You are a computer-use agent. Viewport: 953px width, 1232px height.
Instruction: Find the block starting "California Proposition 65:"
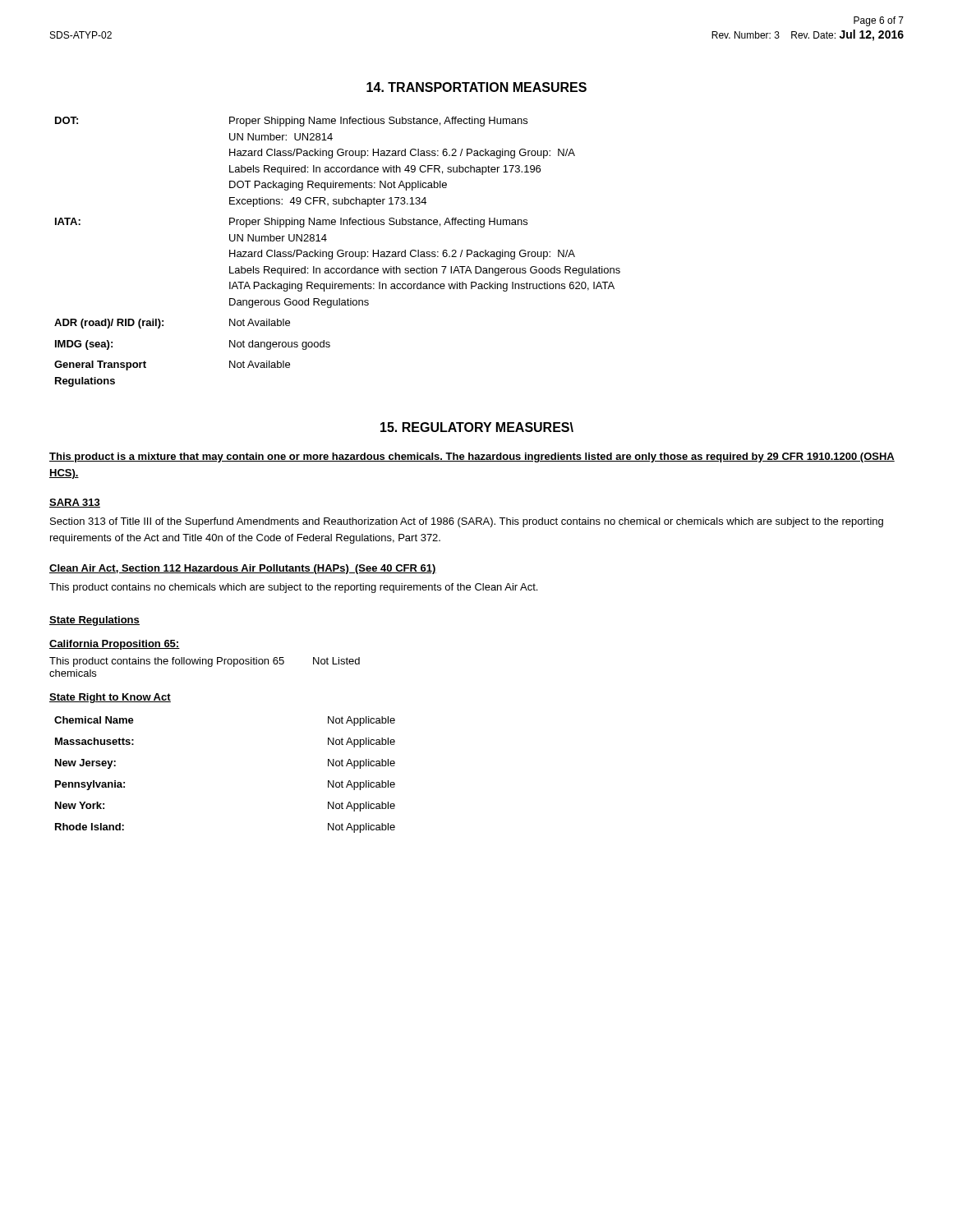coord(114,643)
